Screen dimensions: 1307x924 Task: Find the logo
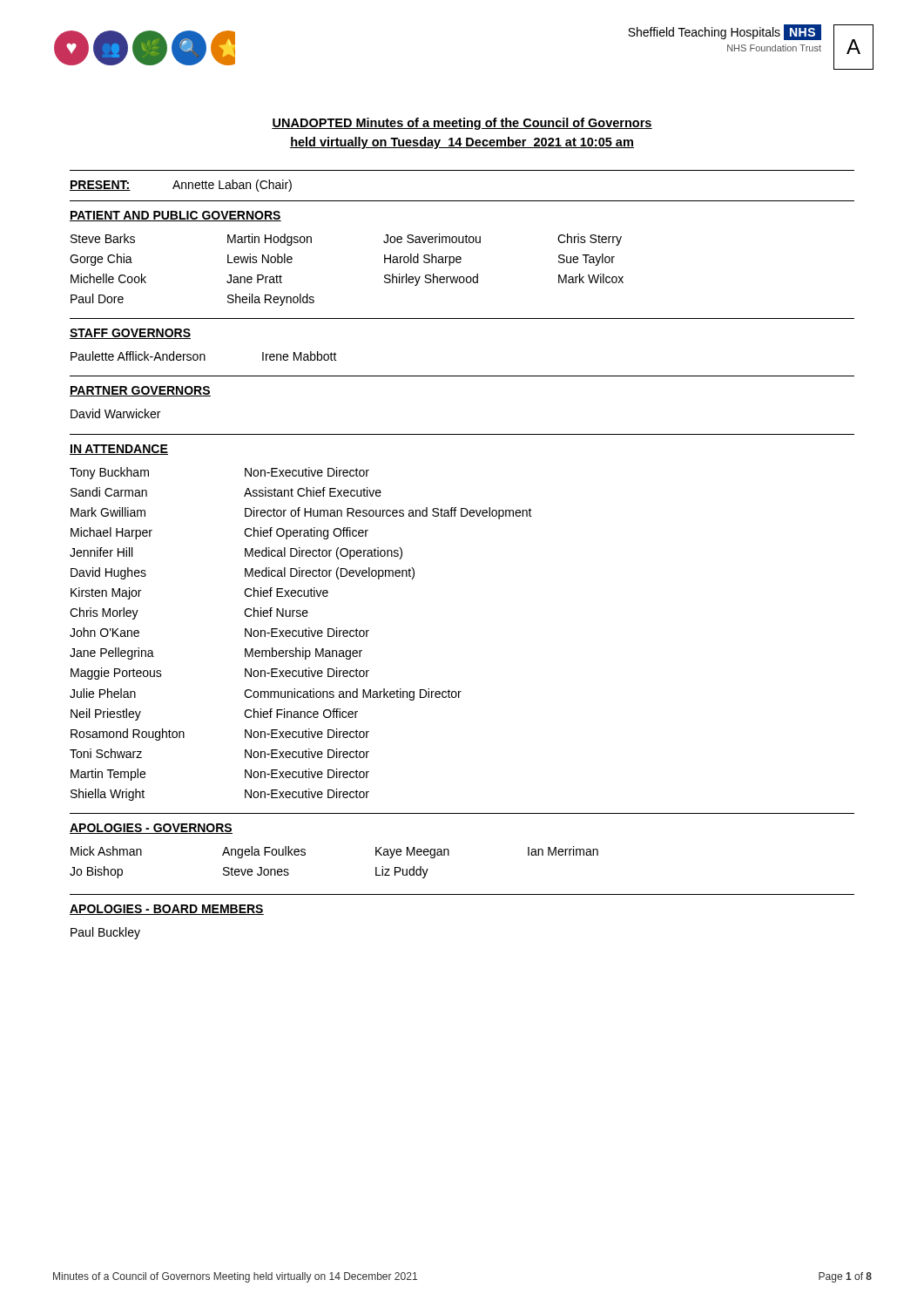pyautogui.click(x=144, y=48)
